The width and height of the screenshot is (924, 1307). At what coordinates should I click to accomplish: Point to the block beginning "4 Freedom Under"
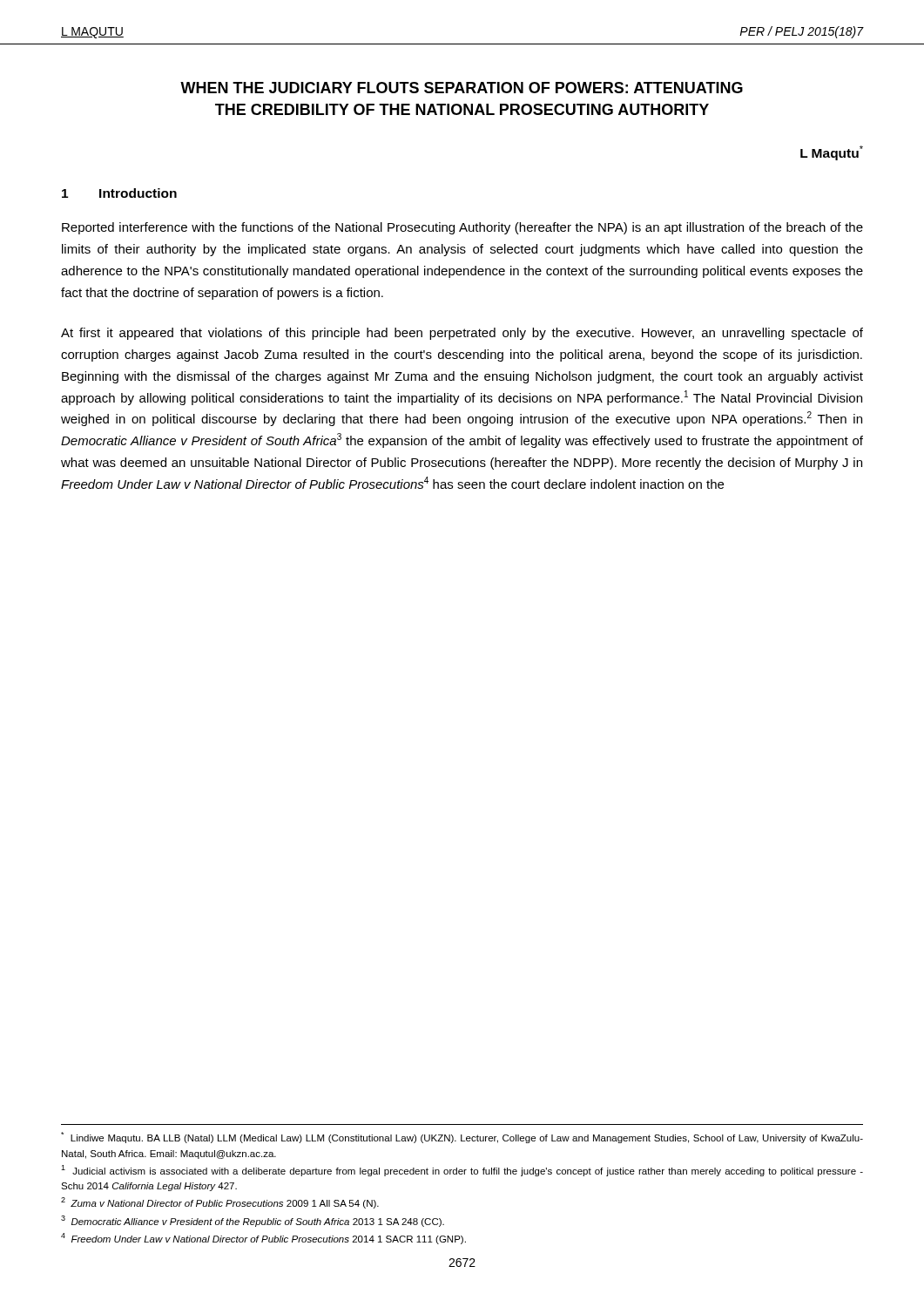pos(264,1238)
